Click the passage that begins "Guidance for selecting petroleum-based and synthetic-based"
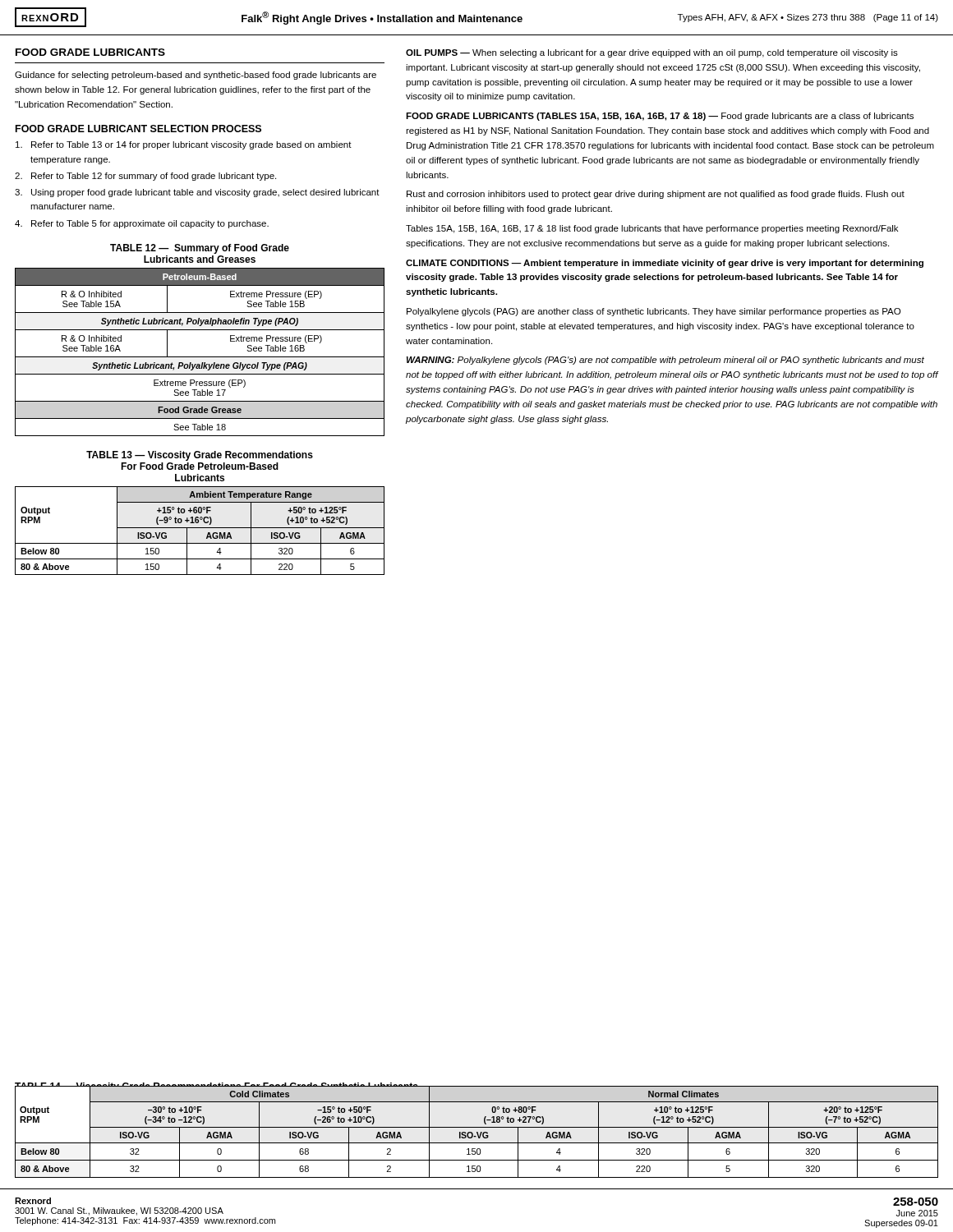Viewport: 953px width, 1232px height. coord(196,89)
